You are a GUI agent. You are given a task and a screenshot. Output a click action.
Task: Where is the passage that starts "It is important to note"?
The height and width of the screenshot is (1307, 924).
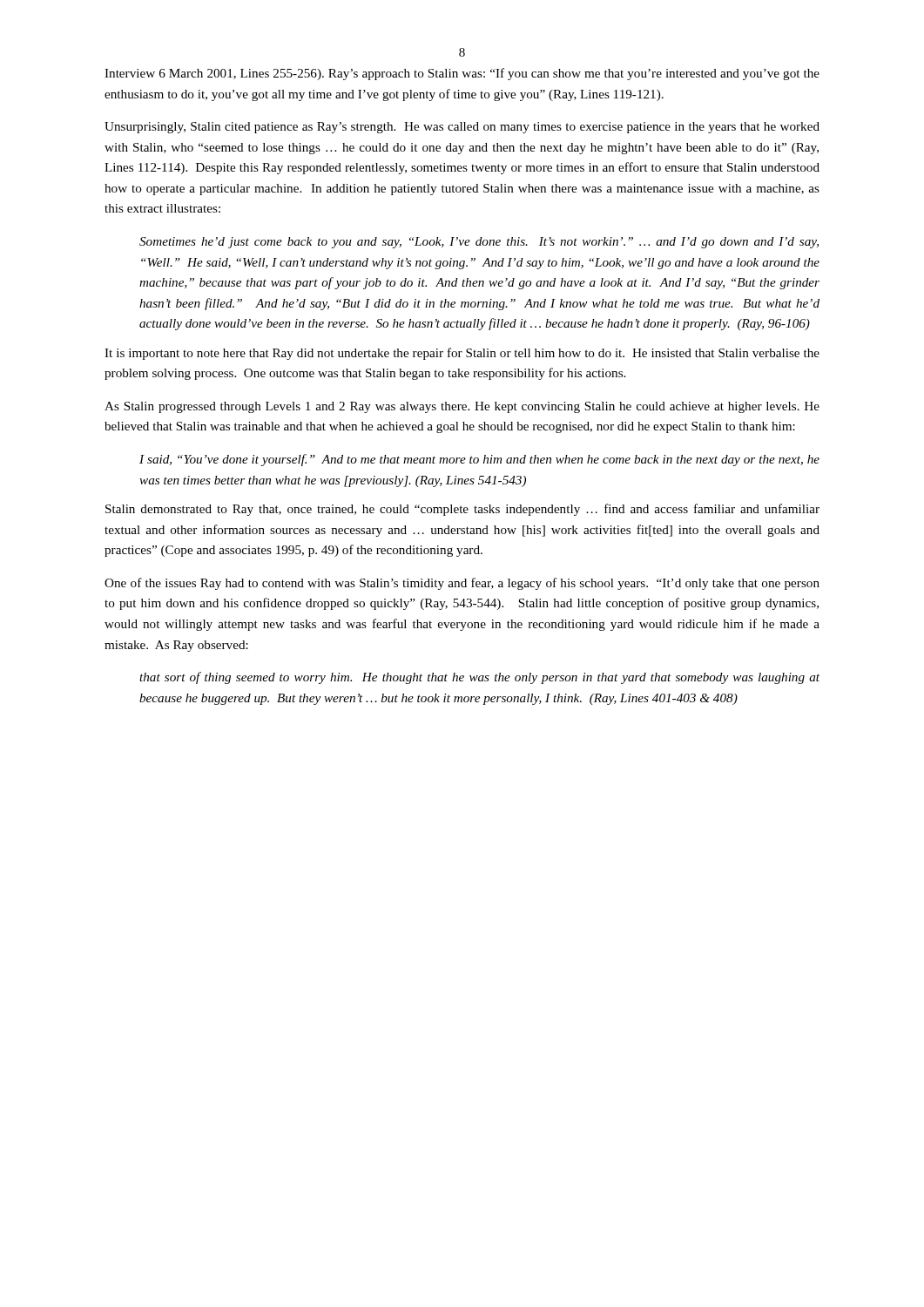pos(462,363)
